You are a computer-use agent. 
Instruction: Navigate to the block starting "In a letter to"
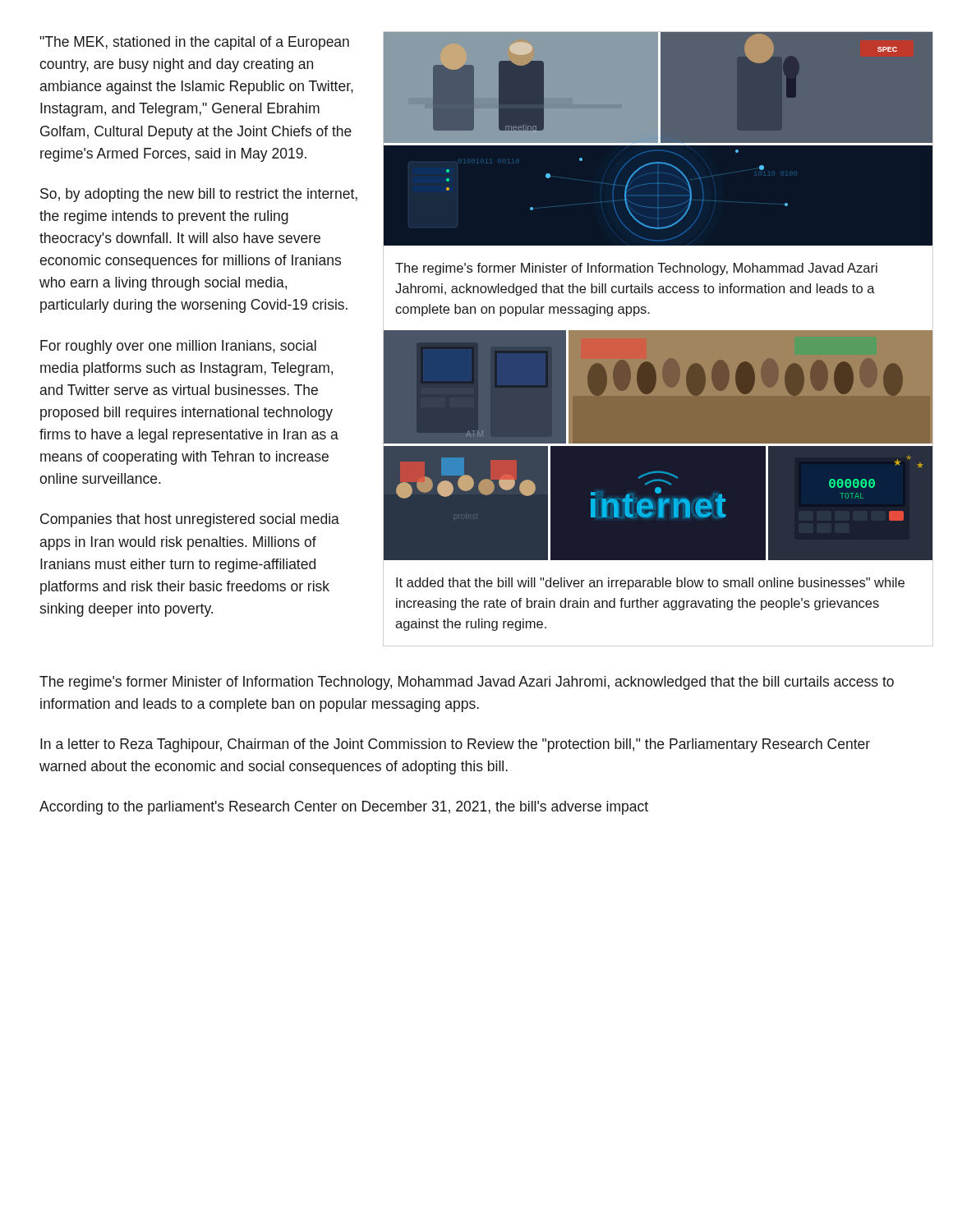(455, 755)
